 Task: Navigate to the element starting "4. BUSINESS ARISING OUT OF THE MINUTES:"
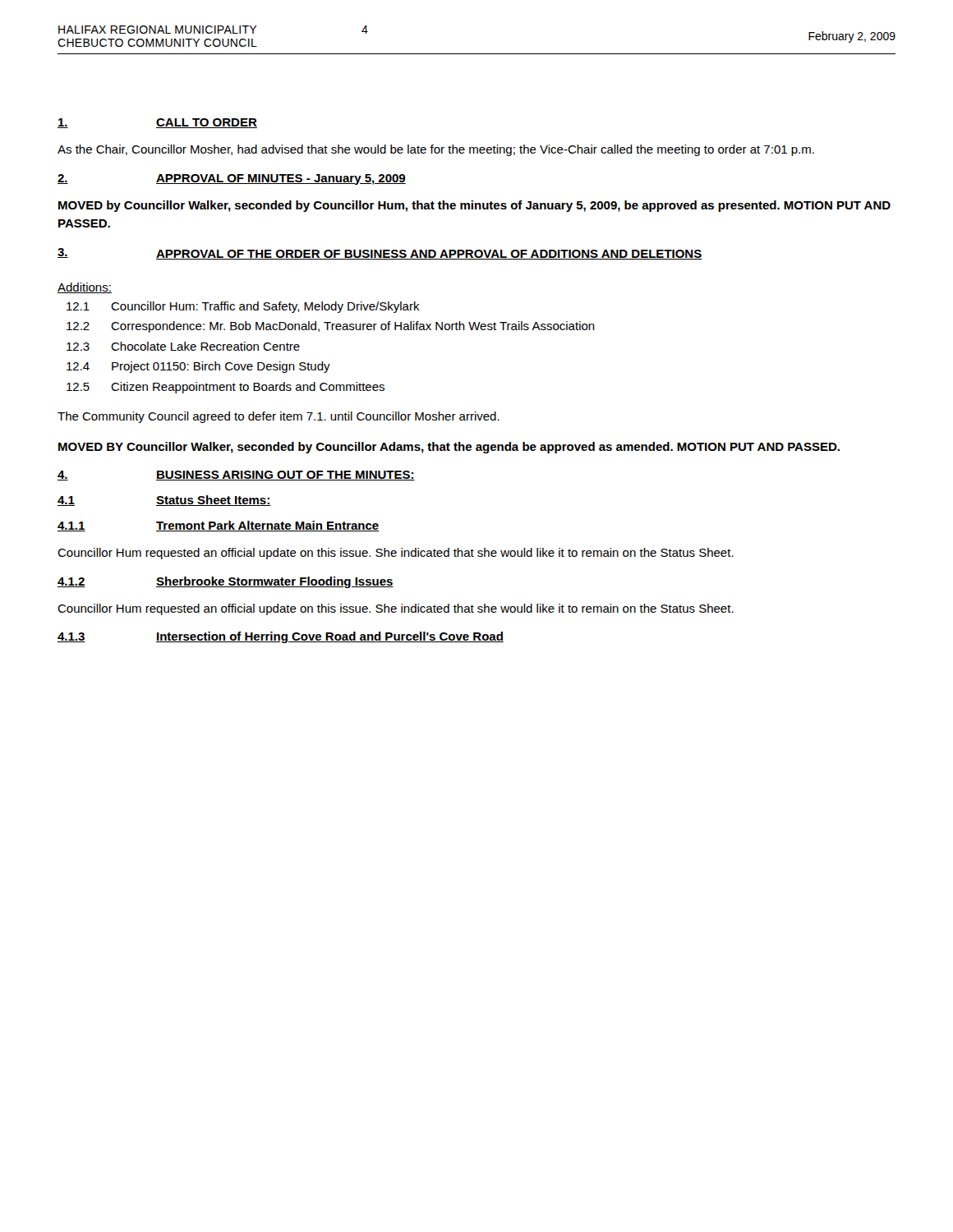[236, 474]
